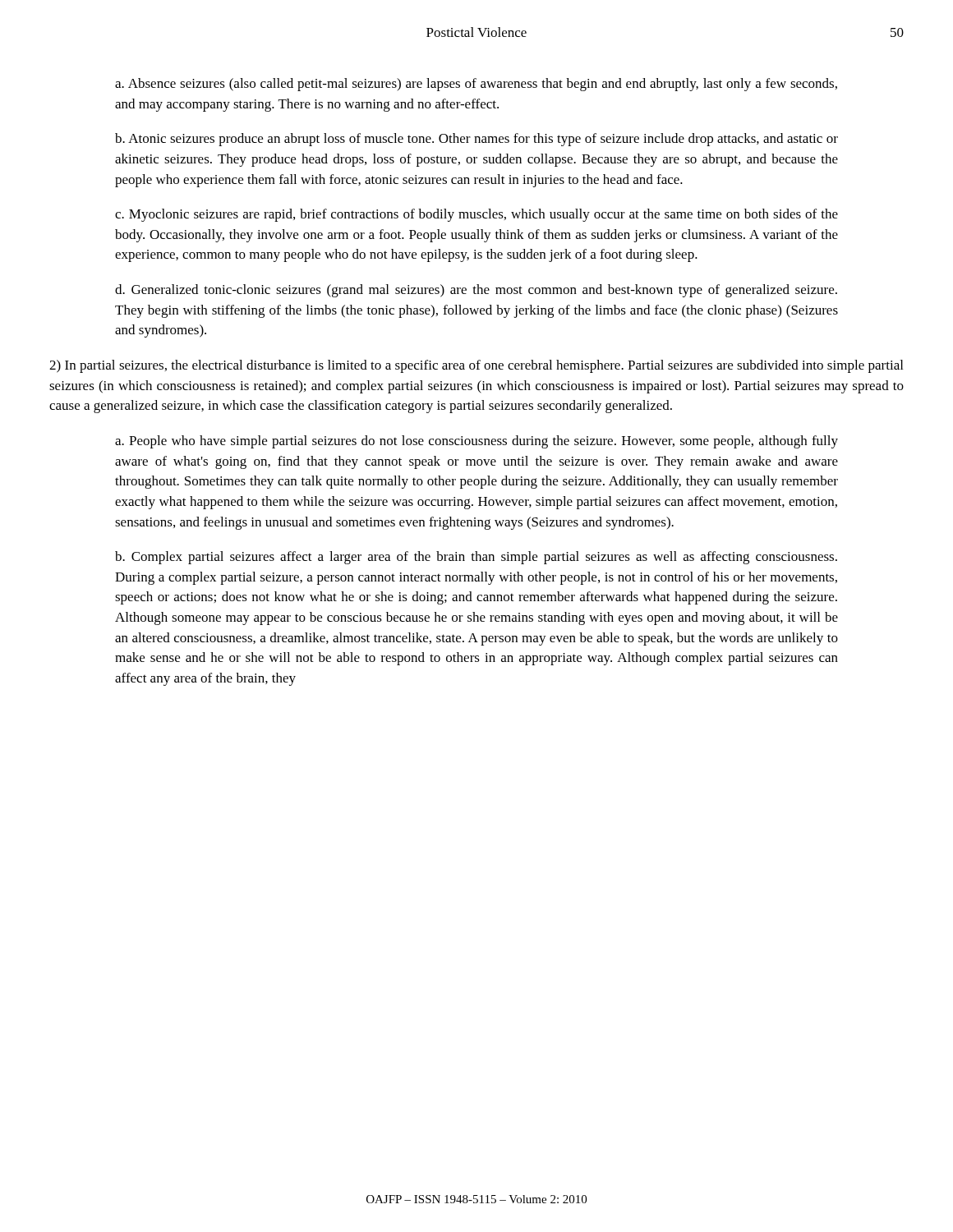Image resolution: width=953 pixels, height=1232 pixels.
Task: Locate the block starting "c. Myoclonic seizures"
Action: (x=476, y=234)
